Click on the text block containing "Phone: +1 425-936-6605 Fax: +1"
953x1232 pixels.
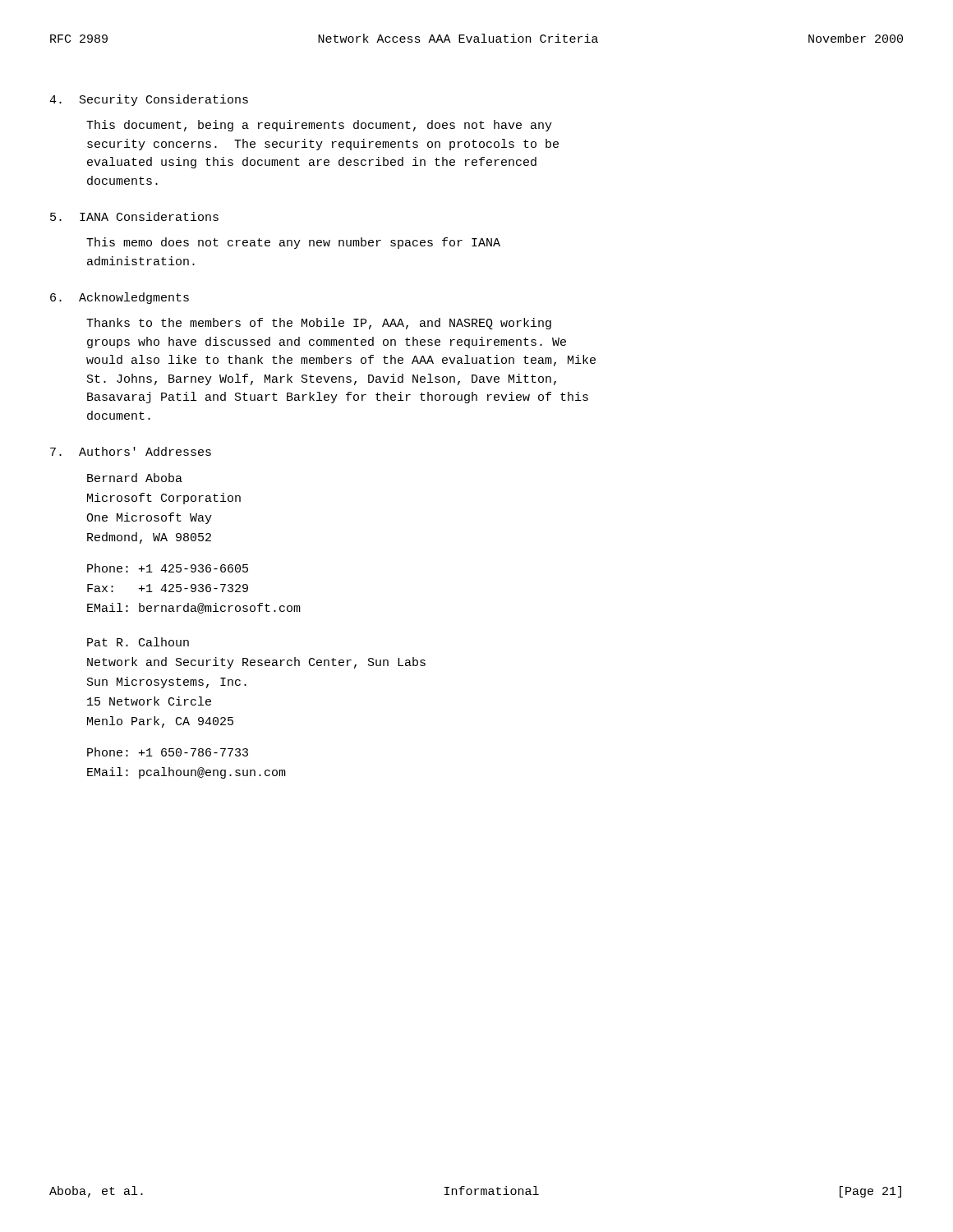(x=194, y=589)
